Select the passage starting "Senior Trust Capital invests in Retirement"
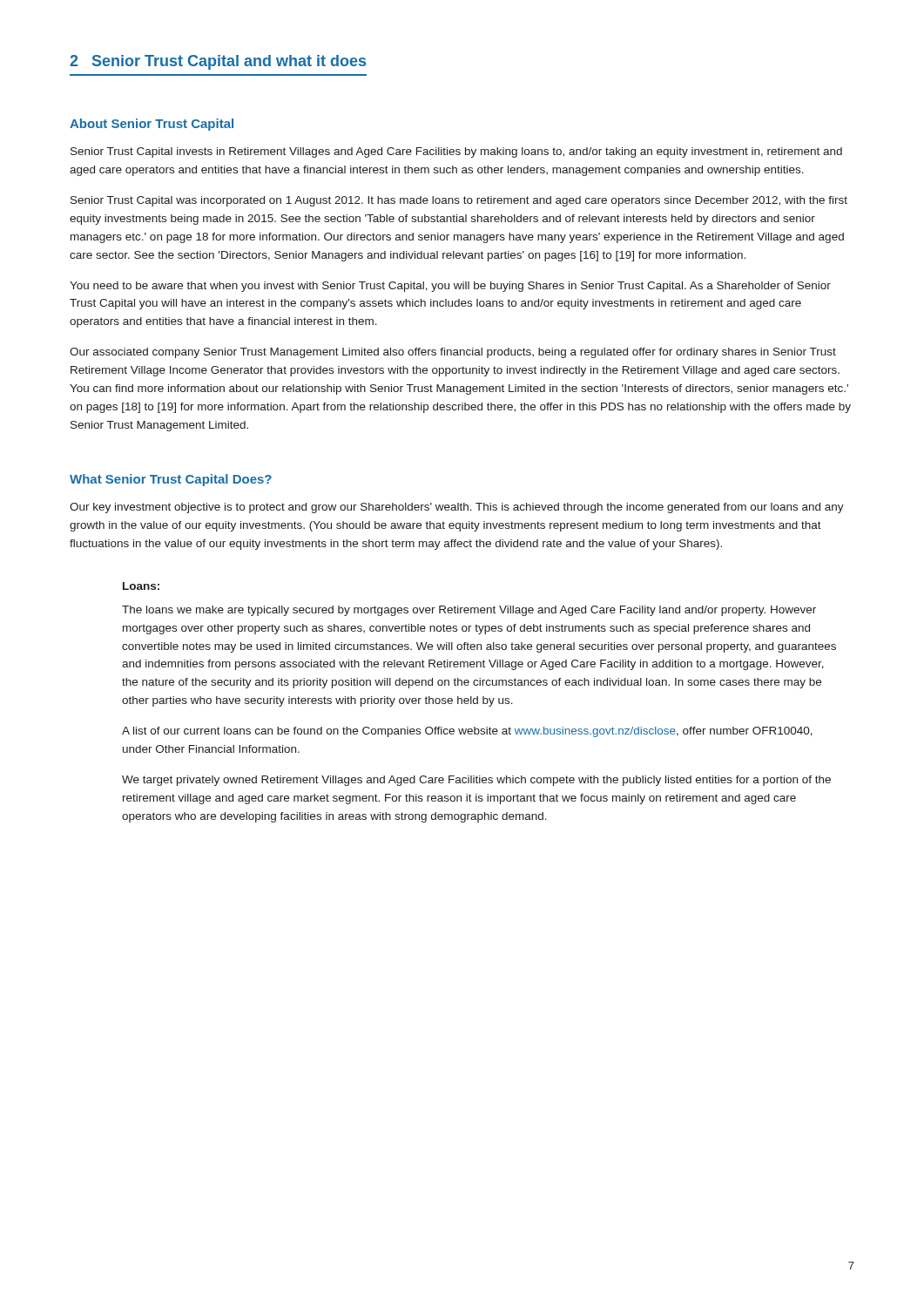Image resolution: width=924 pixels, height=1307 pixels. (456, 160)
